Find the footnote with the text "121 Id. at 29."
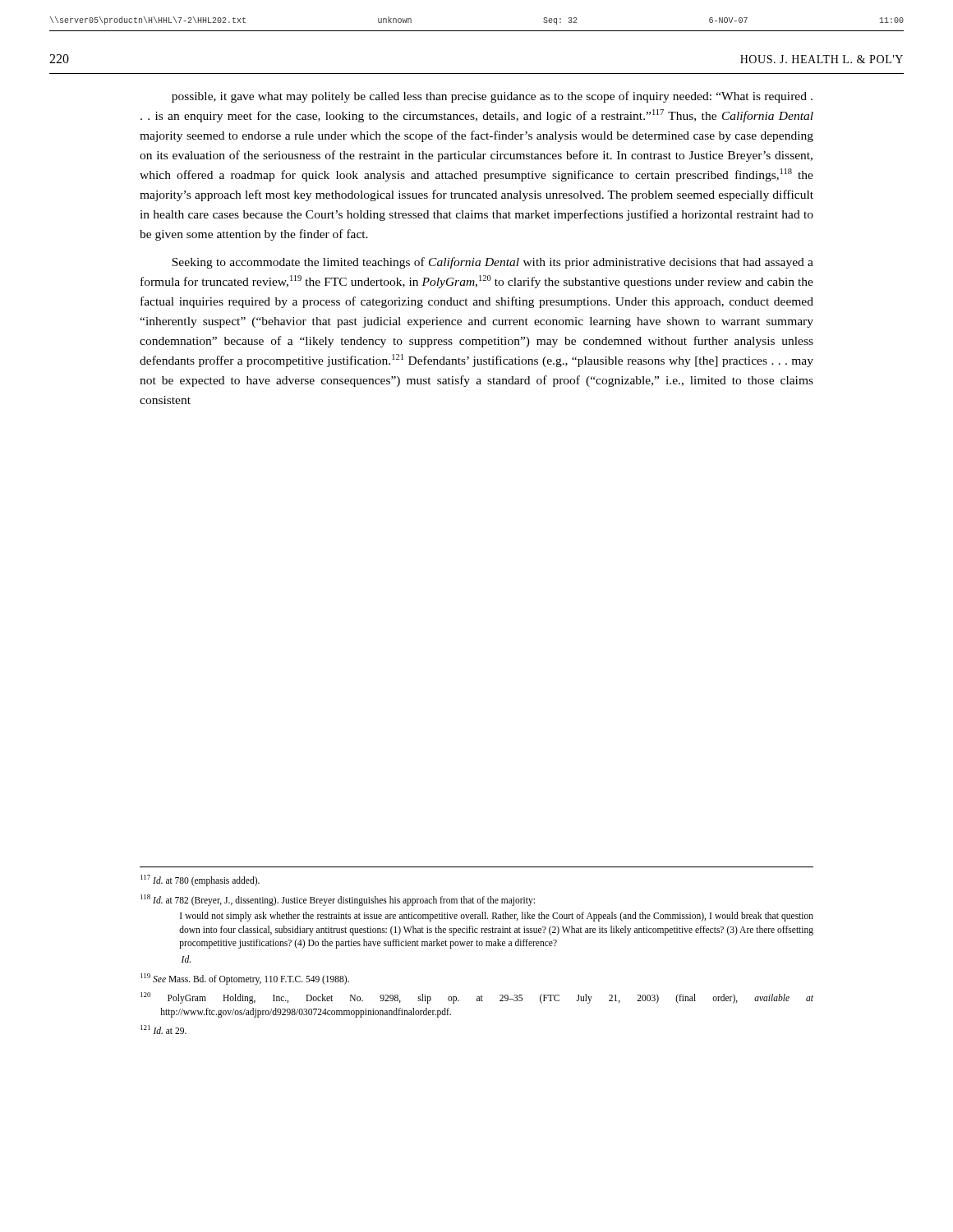 [163, 1030]
